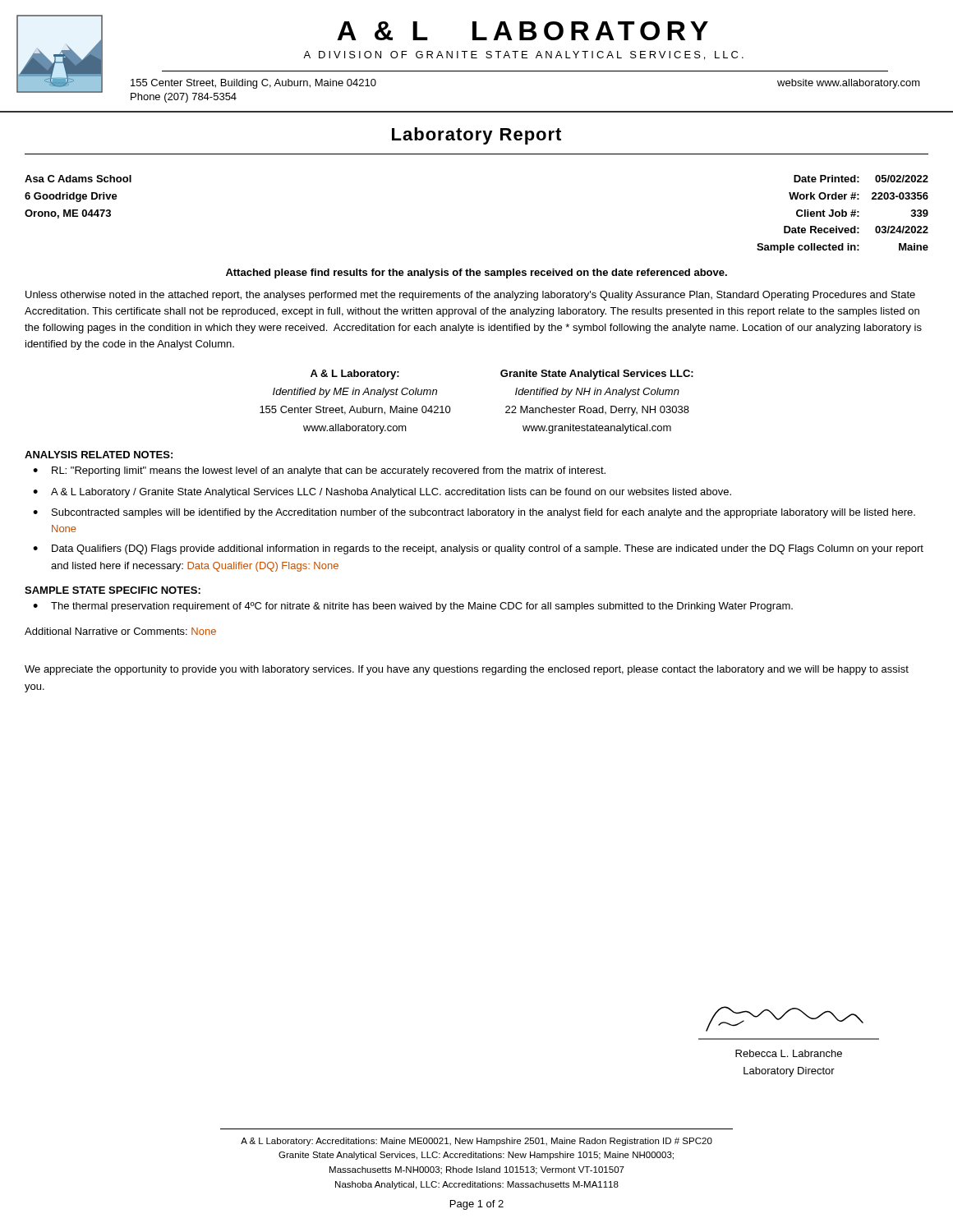Image resolution: width=953 pixels, height=1232 pixels.
Task: Click on the text block starting "Unless otherwise noted in"
Action: pos(473,319)
